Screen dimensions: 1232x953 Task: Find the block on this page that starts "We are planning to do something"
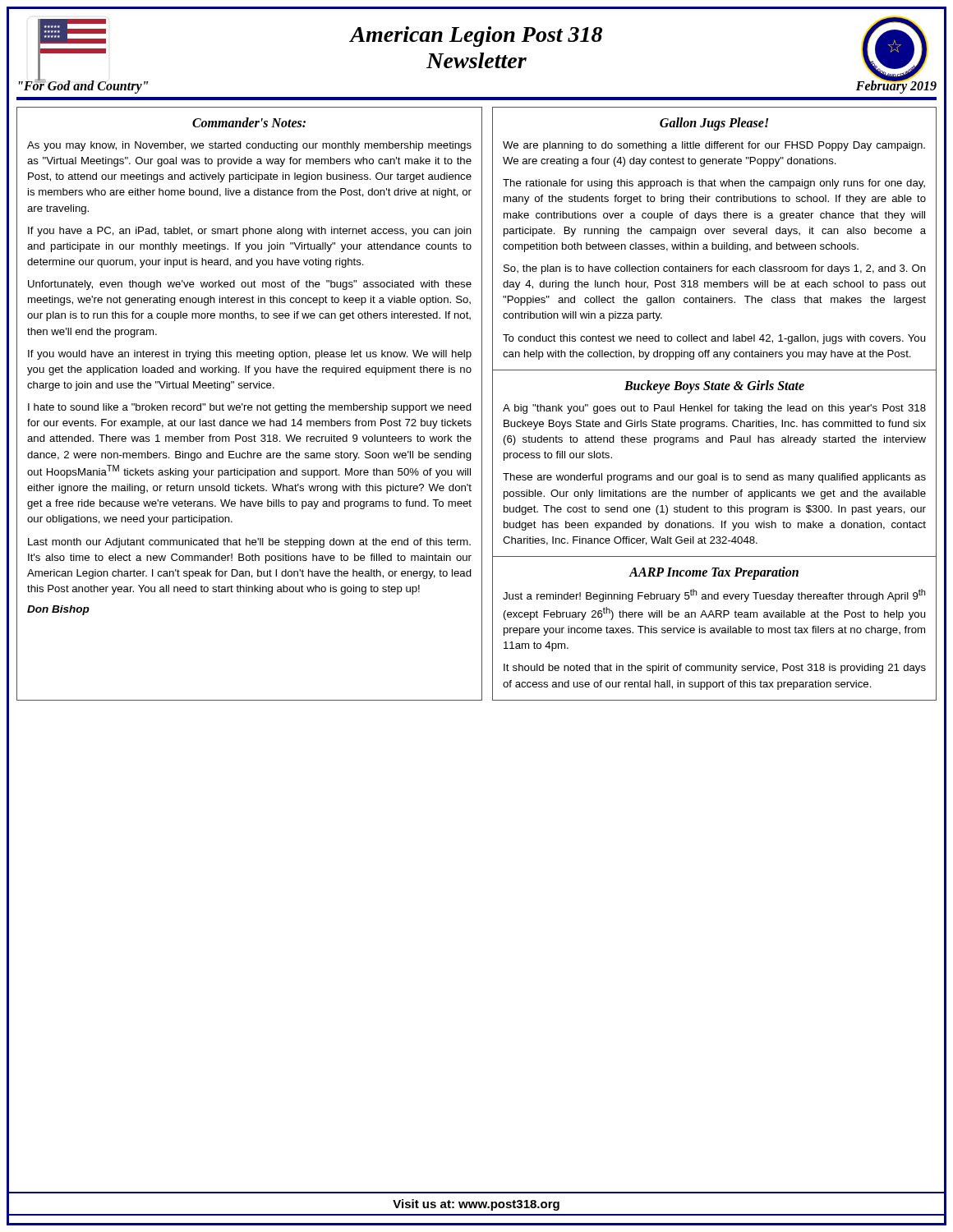[714, 153]
